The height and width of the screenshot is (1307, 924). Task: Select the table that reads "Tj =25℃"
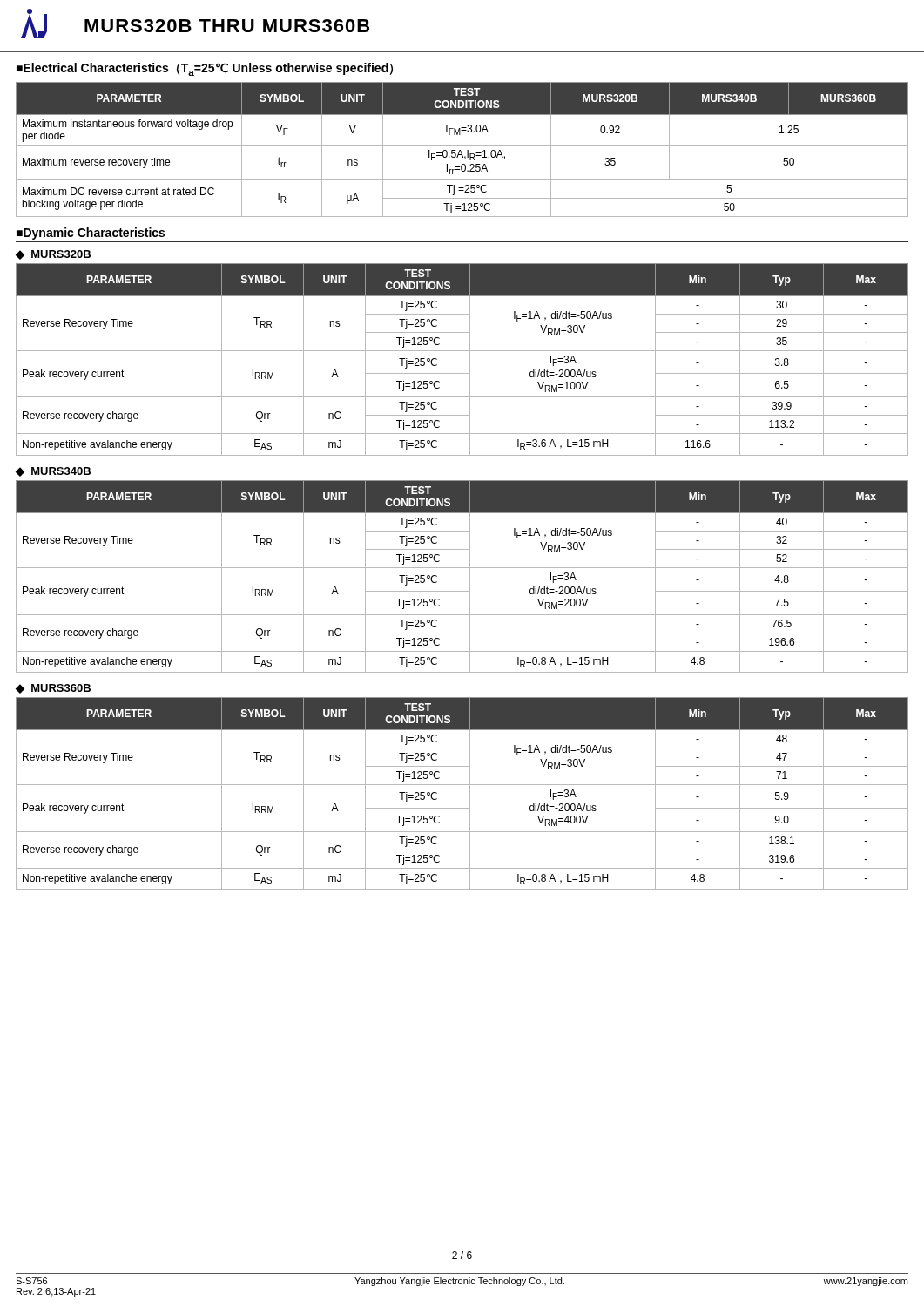[462, 149]
